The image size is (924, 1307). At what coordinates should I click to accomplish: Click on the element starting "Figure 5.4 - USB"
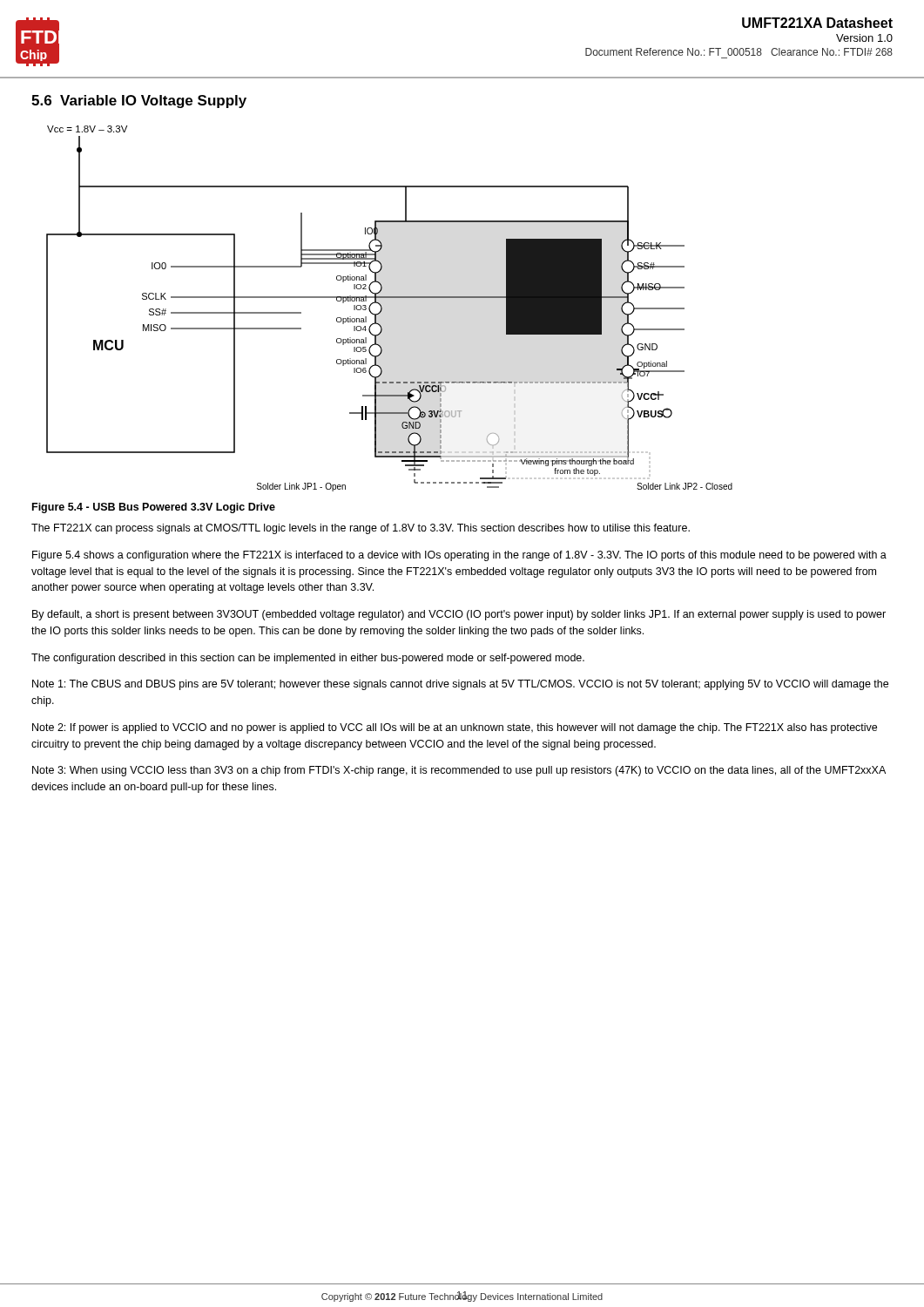pos(153,507)
